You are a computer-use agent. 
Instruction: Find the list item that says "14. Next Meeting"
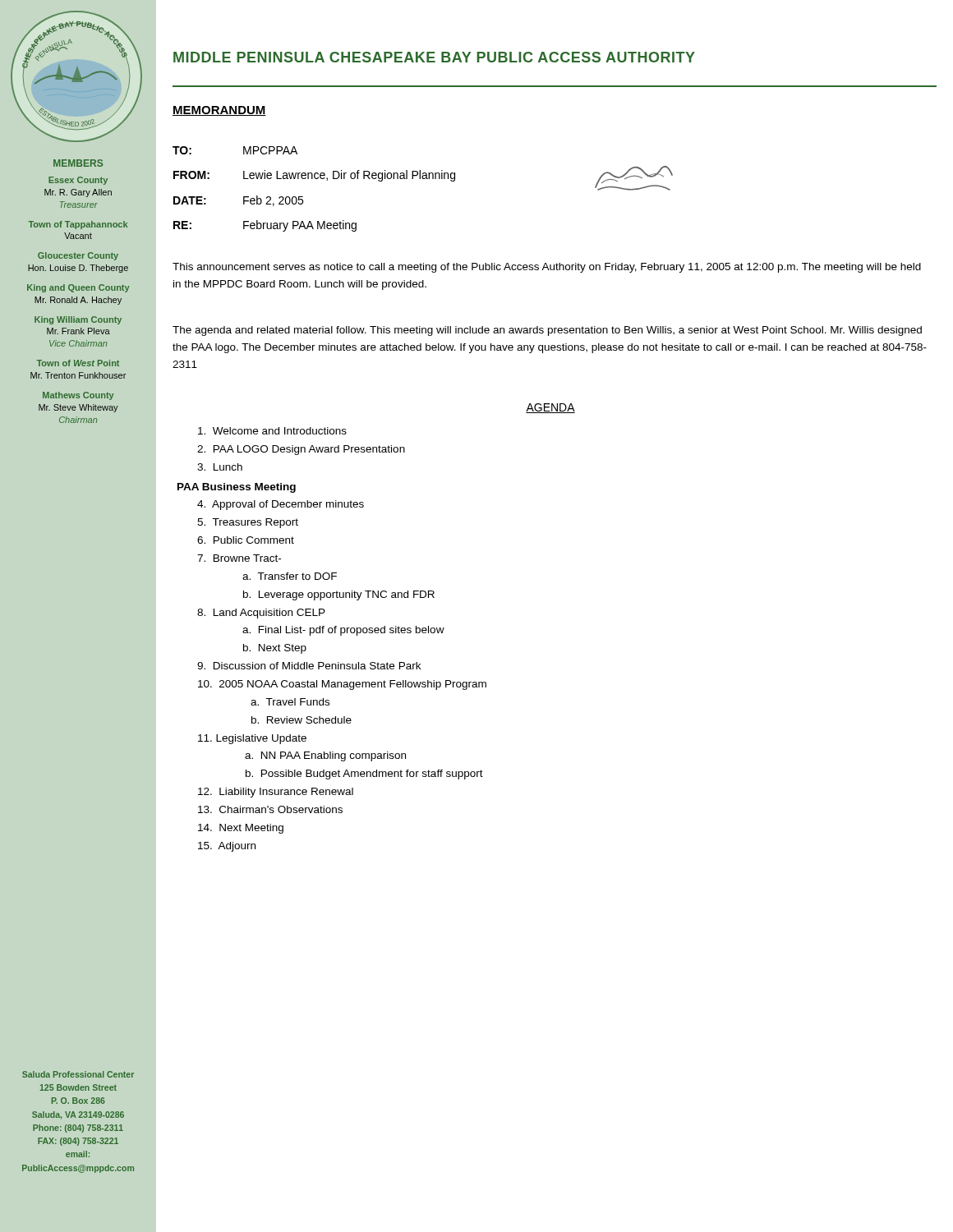pyautogui.click(x=241, y=827)
